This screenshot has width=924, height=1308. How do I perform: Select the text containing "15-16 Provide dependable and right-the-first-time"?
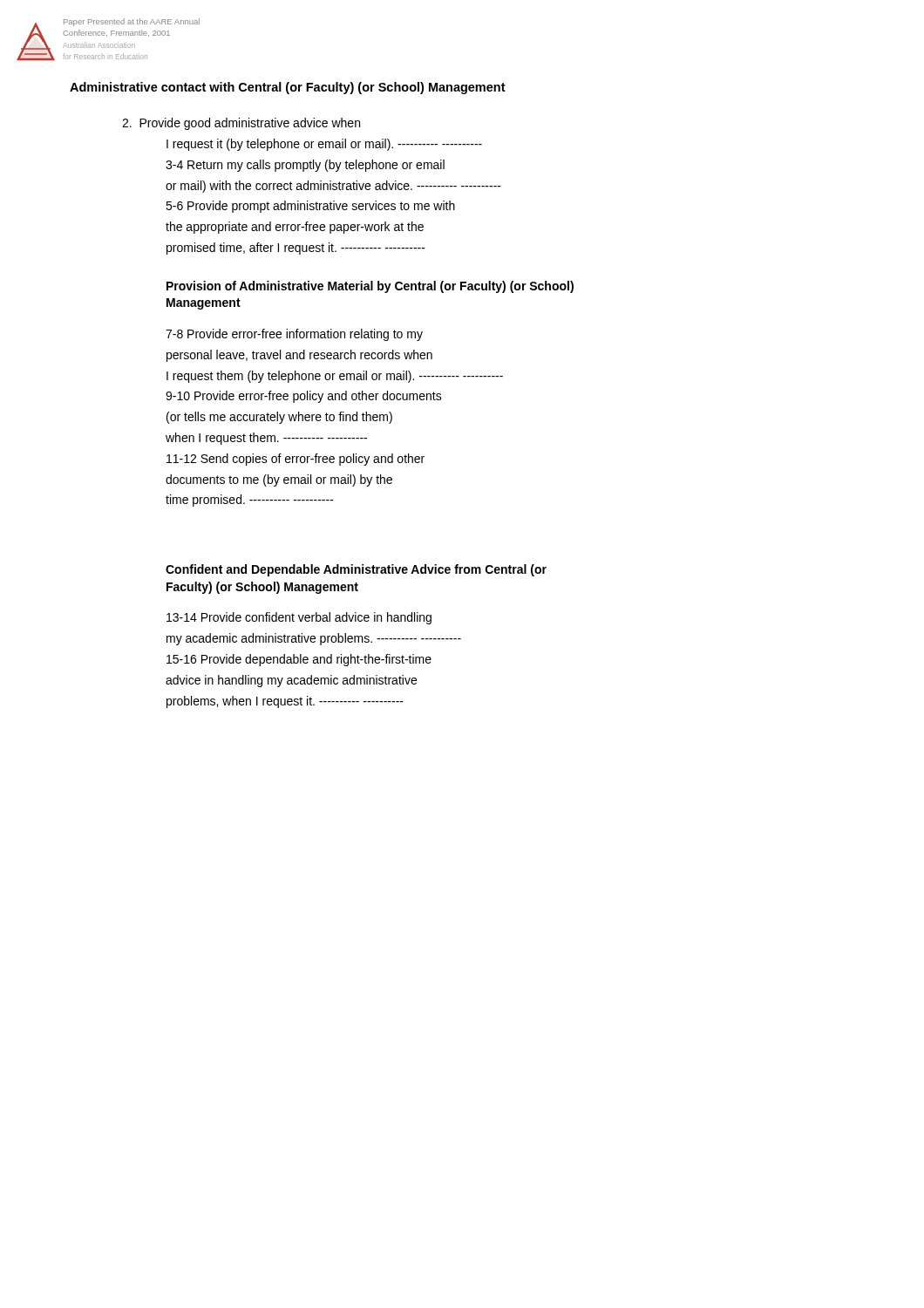click(299, 659)
